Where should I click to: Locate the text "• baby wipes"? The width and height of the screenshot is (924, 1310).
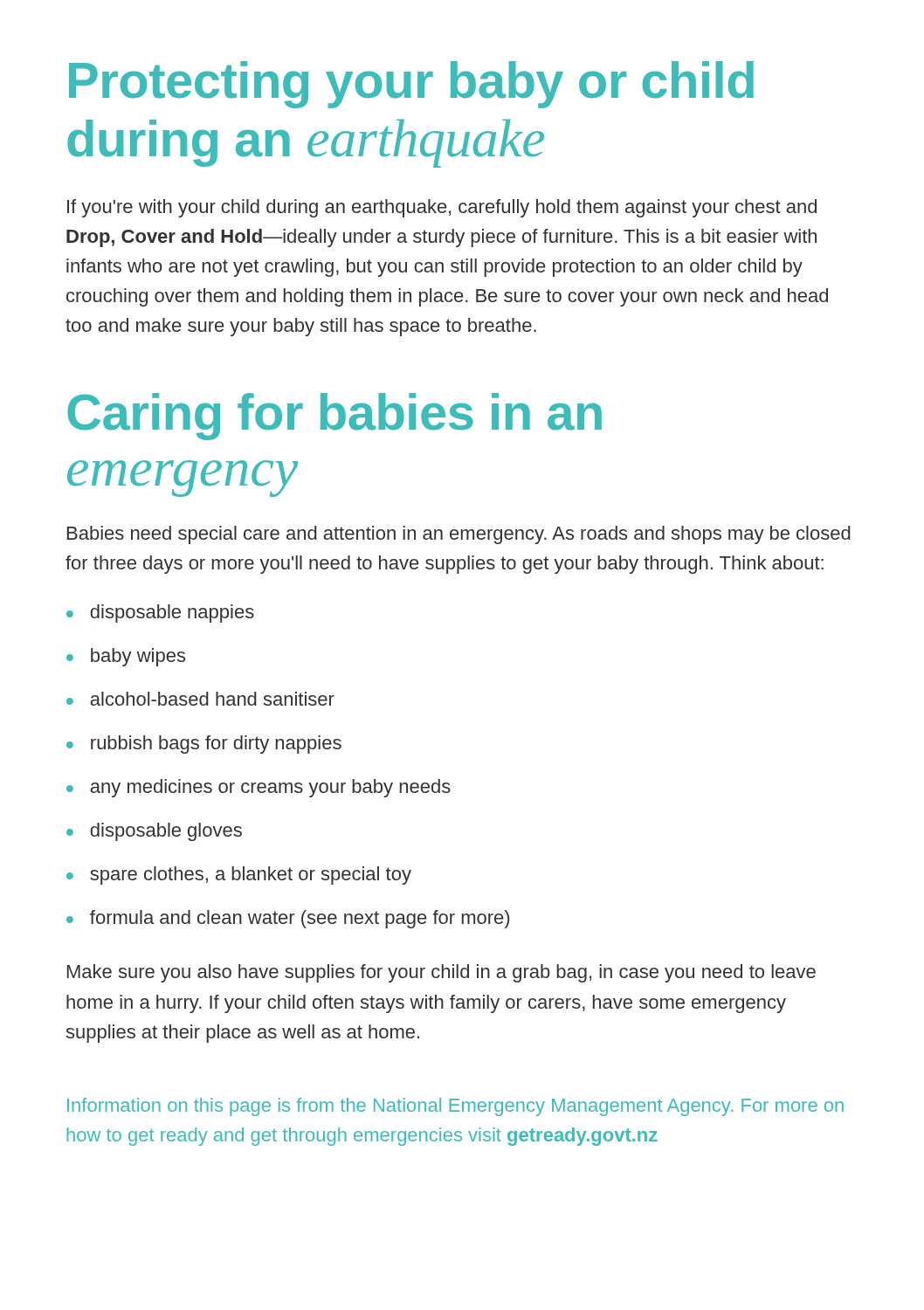(126, 659)
